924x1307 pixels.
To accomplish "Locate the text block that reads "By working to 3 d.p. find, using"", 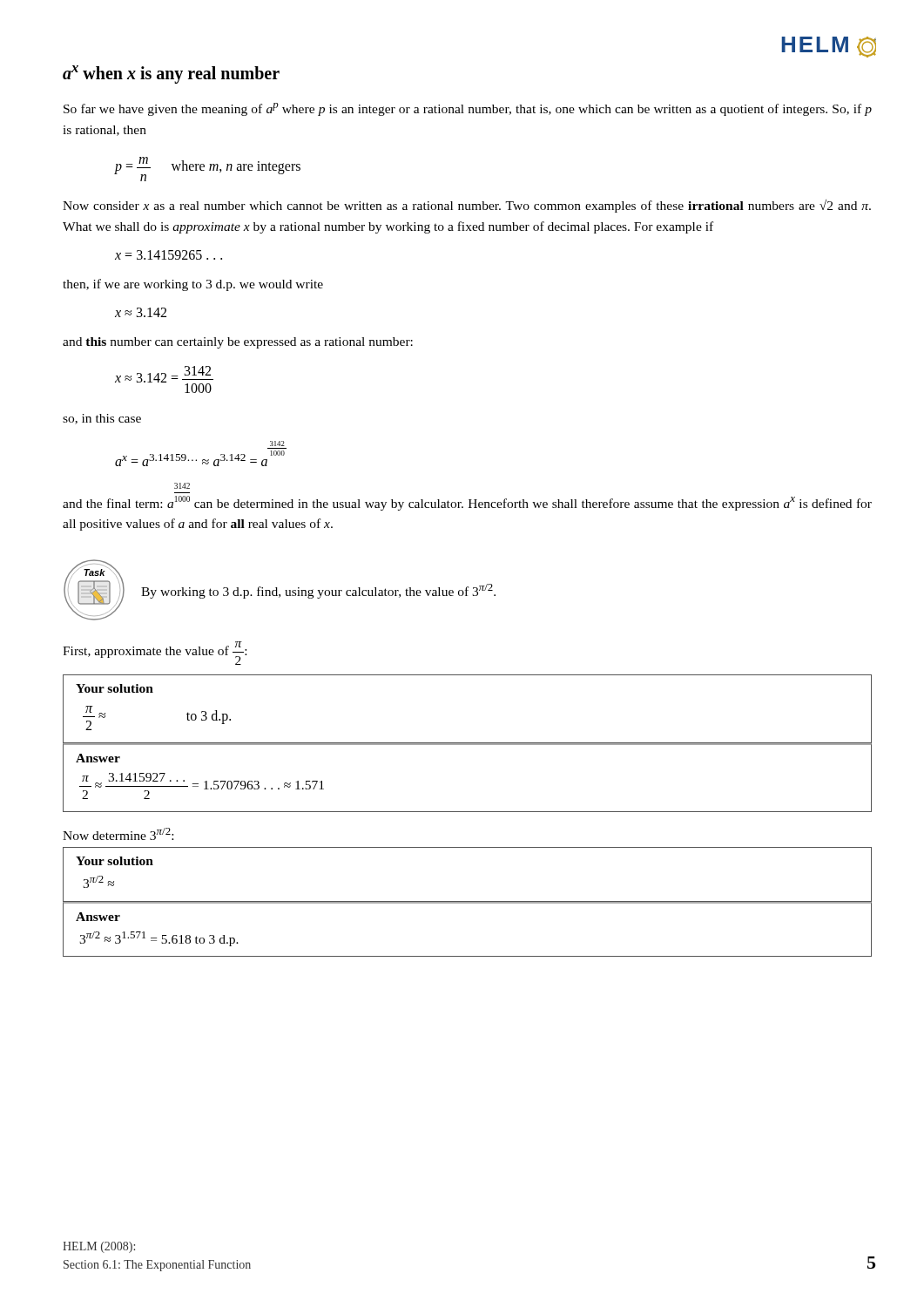I will (319, 590).
